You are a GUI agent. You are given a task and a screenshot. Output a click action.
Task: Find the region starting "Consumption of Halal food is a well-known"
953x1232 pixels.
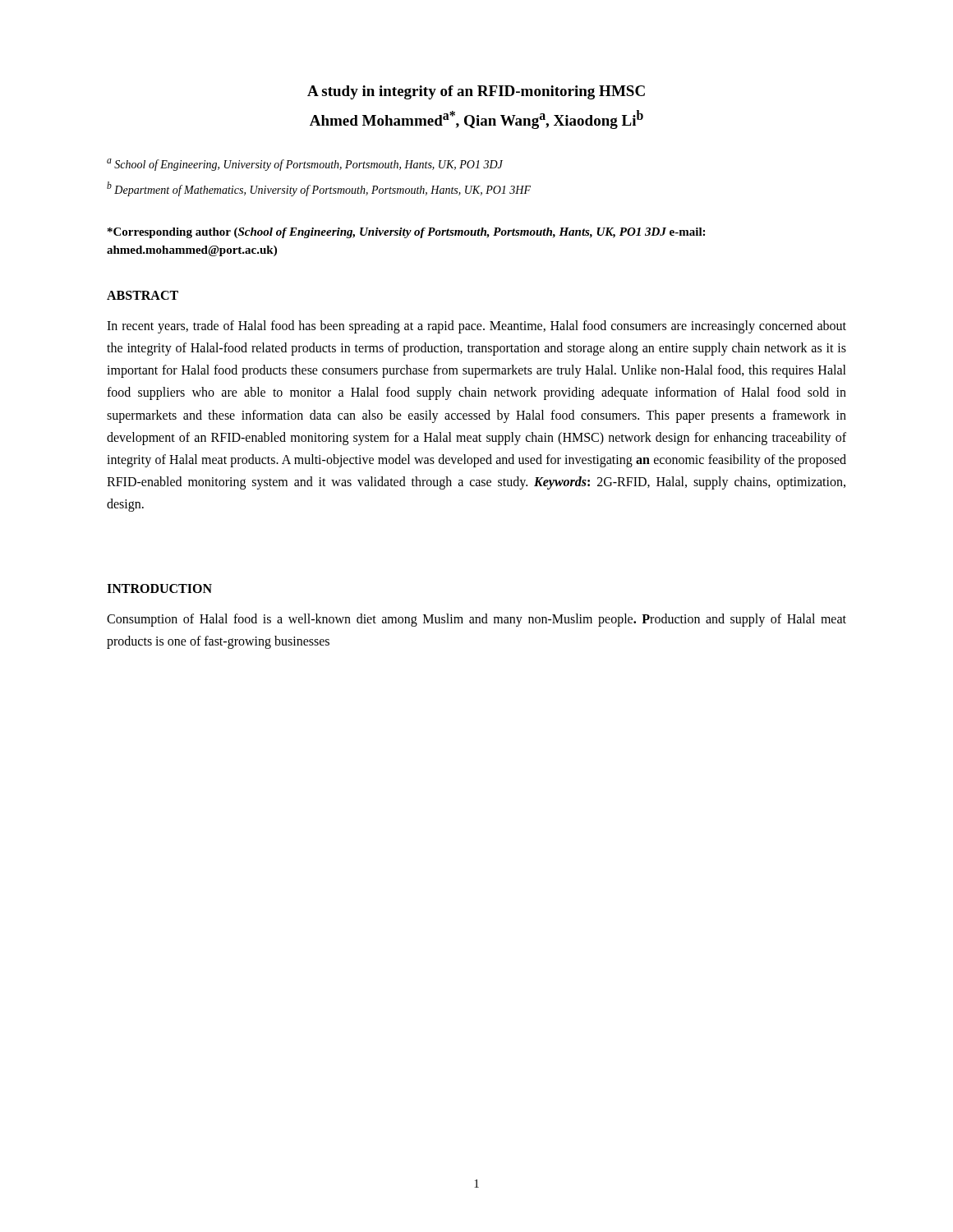click(x=476, y=630)
